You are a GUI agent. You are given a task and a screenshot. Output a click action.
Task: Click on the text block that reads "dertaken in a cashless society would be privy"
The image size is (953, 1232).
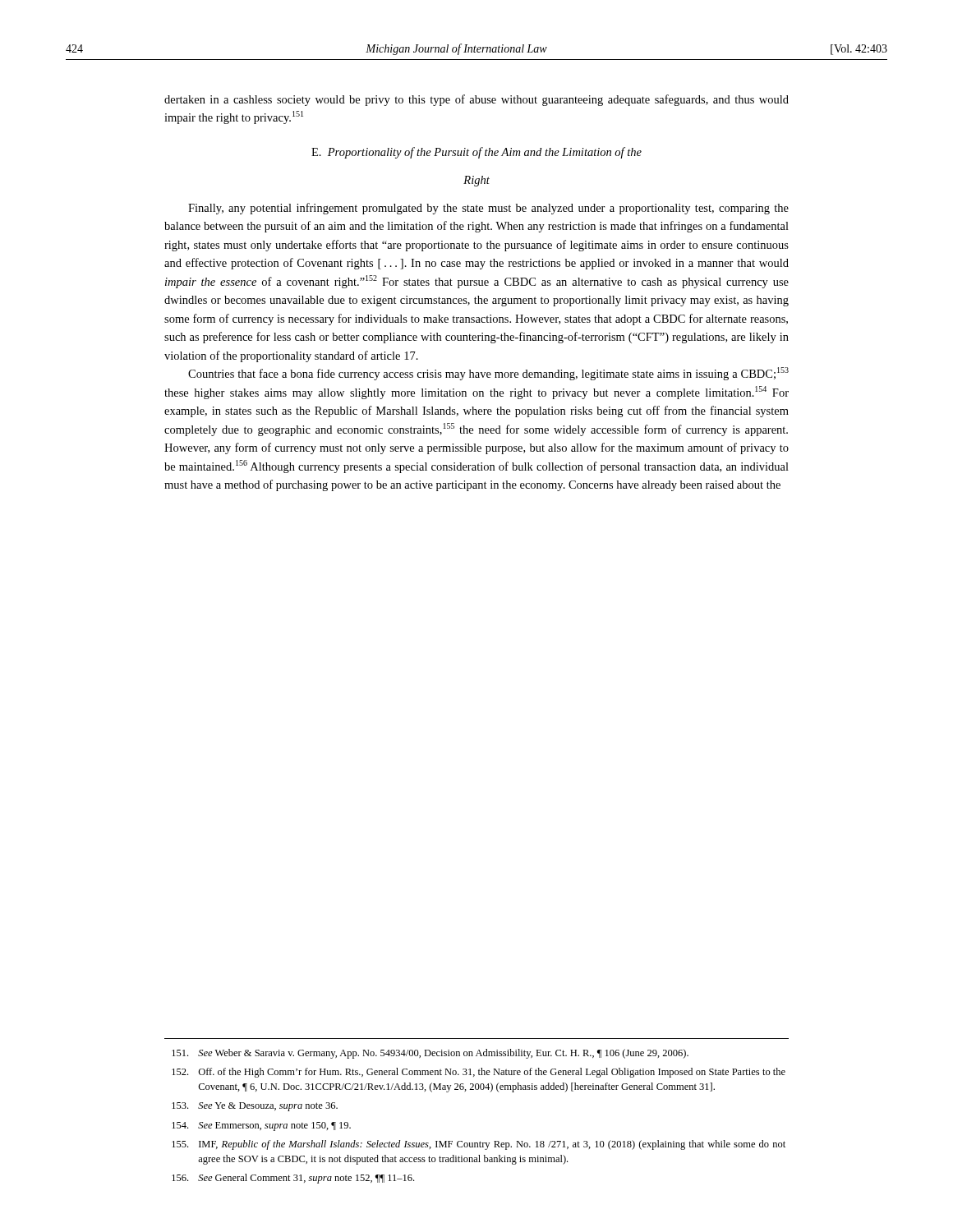[x=476, y=109]
